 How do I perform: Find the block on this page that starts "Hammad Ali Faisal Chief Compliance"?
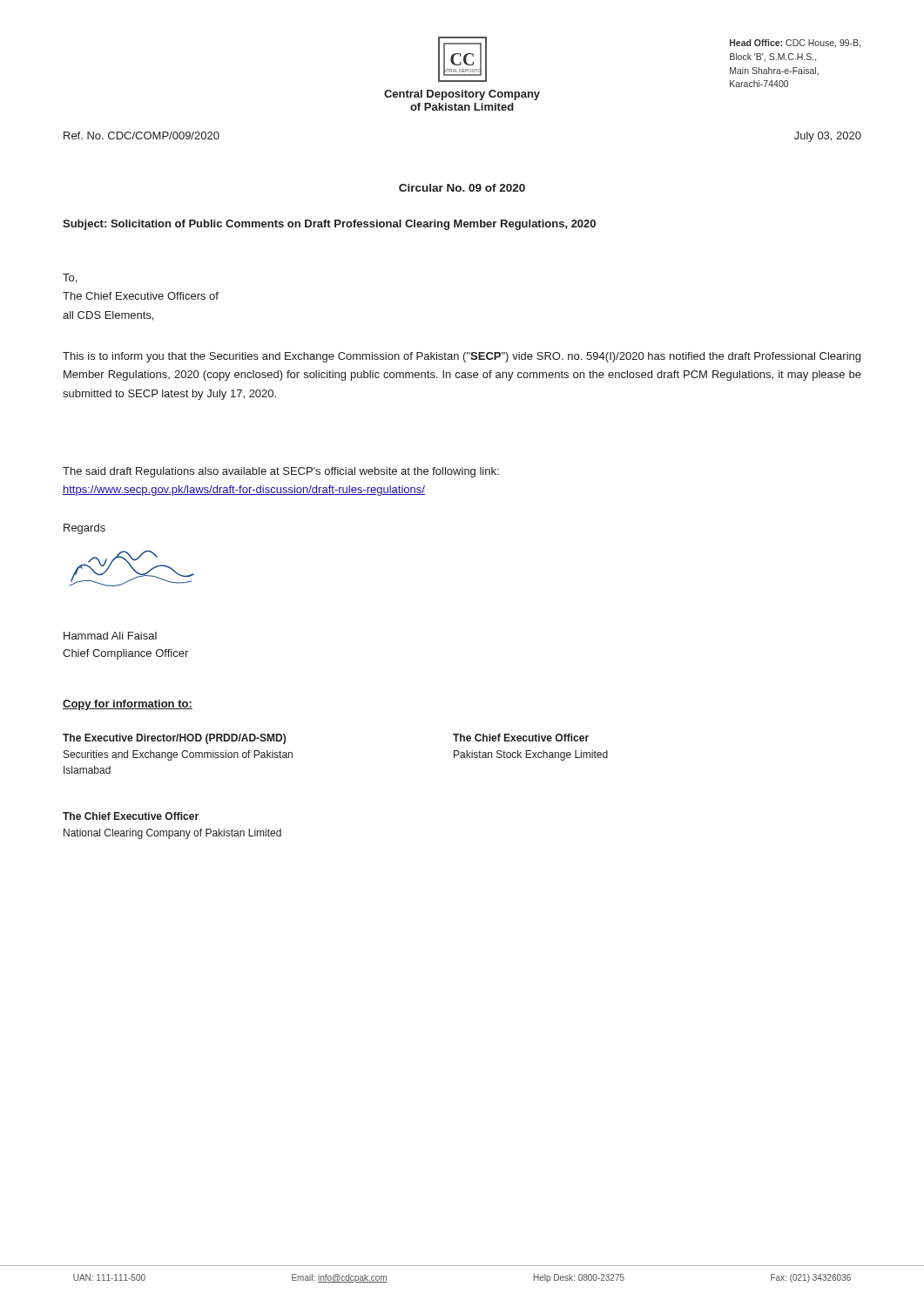click(x=126, y=644)
